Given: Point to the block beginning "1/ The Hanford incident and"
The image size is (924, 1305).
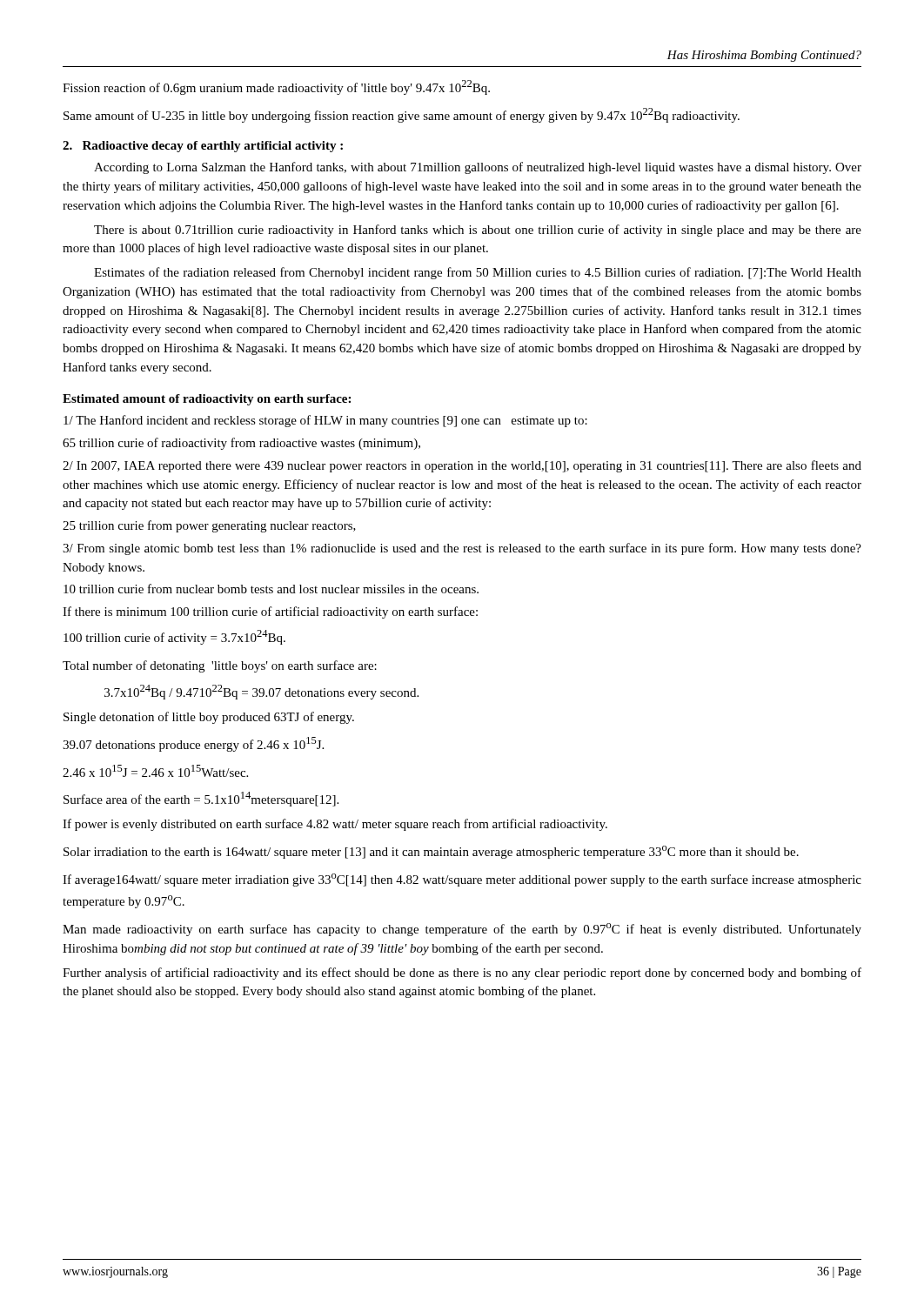Looking at the screenshot, I should [x=325, y=420].
